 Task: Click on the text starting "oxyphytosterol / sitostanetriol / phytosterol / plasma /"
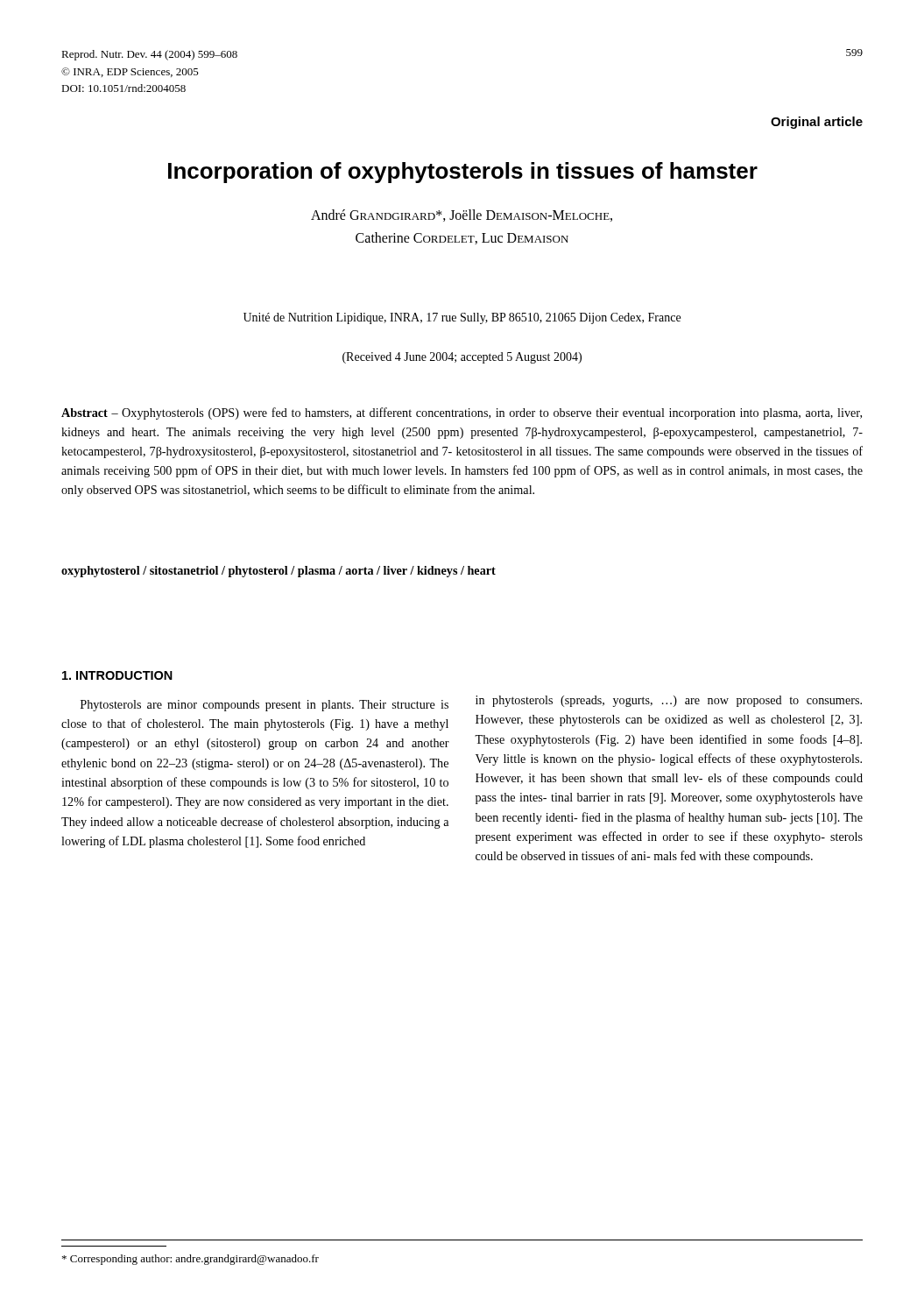tap(278, 570)
